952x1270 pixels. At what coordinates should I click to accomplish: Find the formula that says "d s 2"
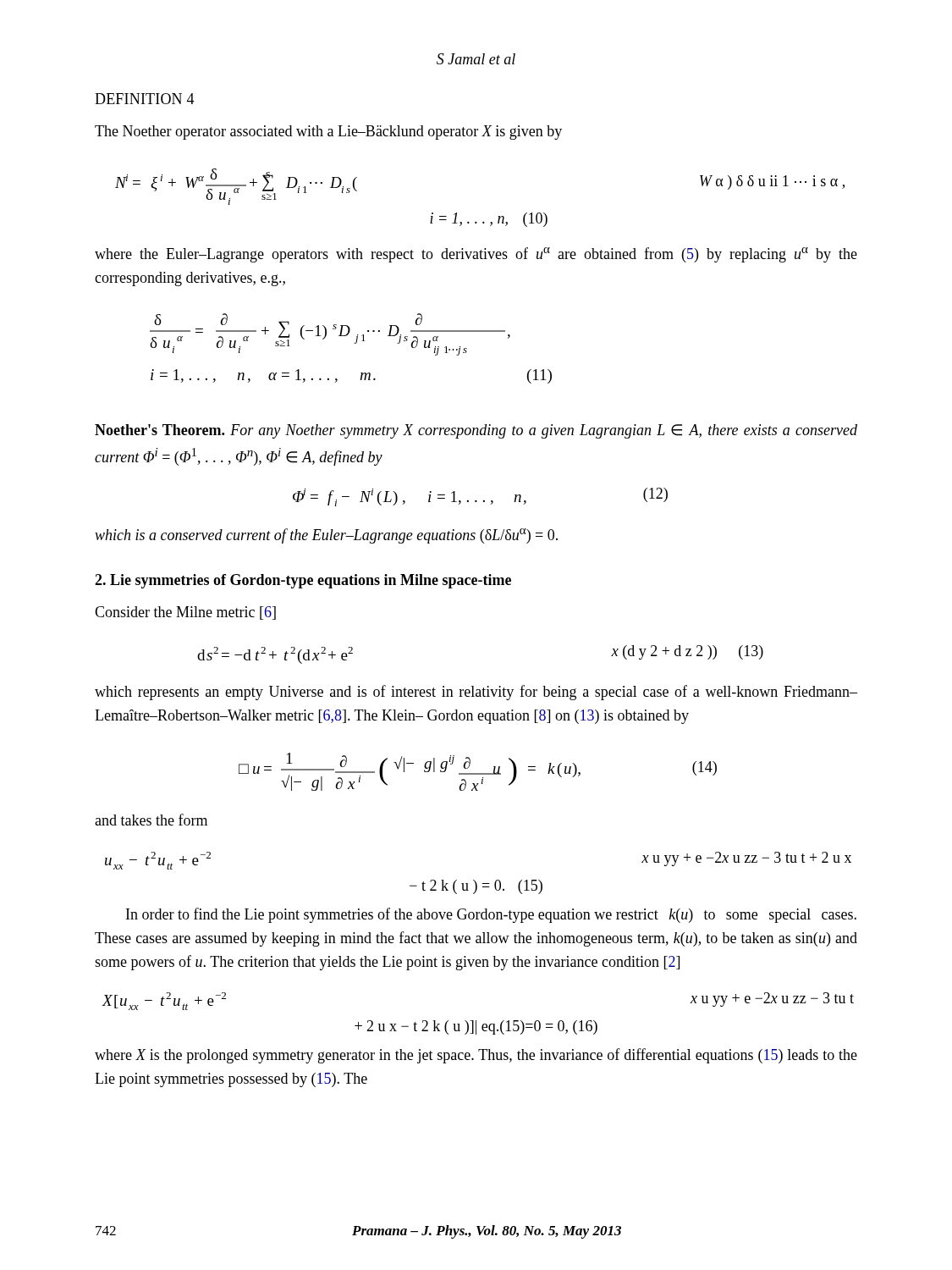[273, 654]
